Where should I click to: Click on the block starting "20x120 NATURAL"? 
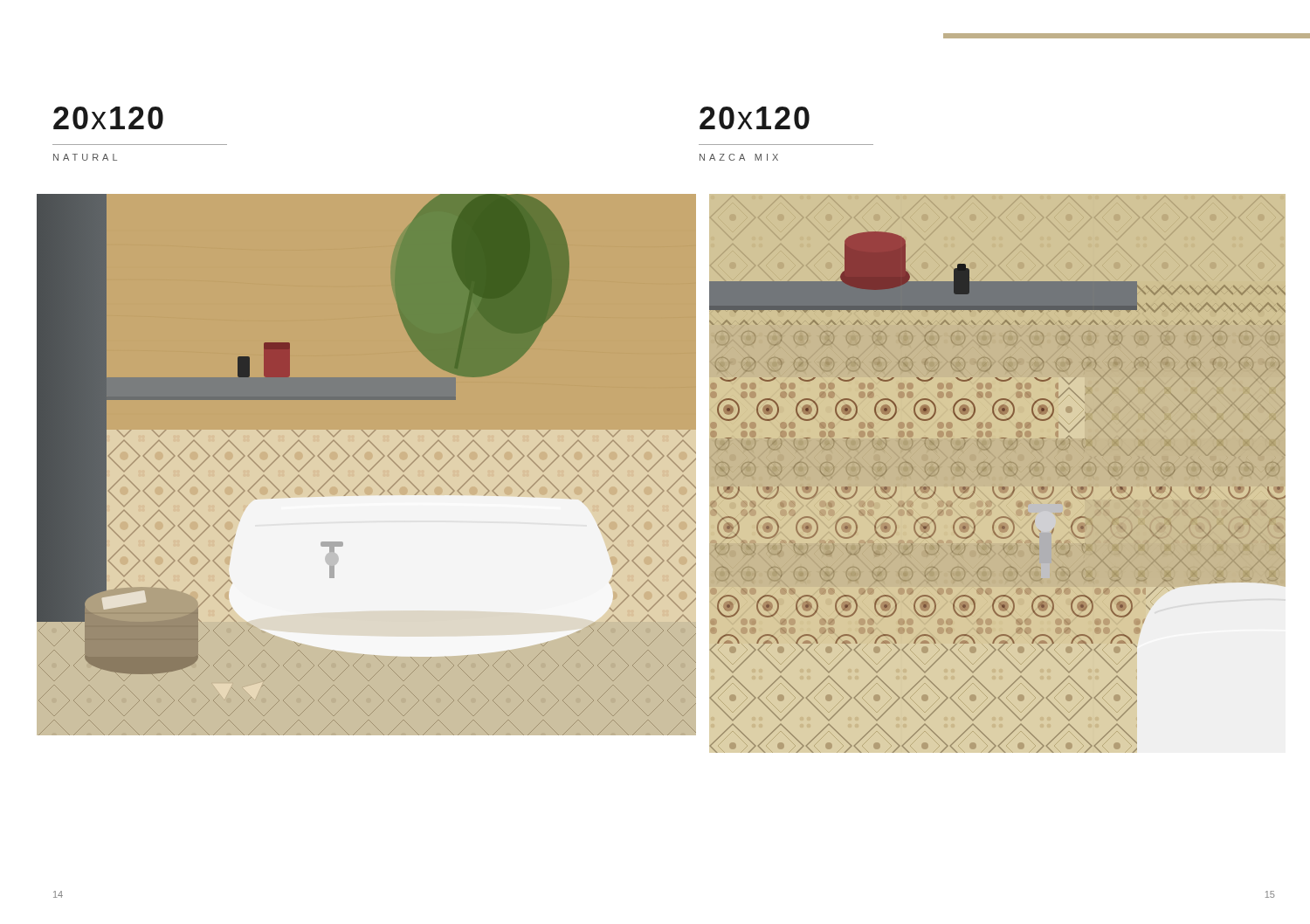click(140, 131)
